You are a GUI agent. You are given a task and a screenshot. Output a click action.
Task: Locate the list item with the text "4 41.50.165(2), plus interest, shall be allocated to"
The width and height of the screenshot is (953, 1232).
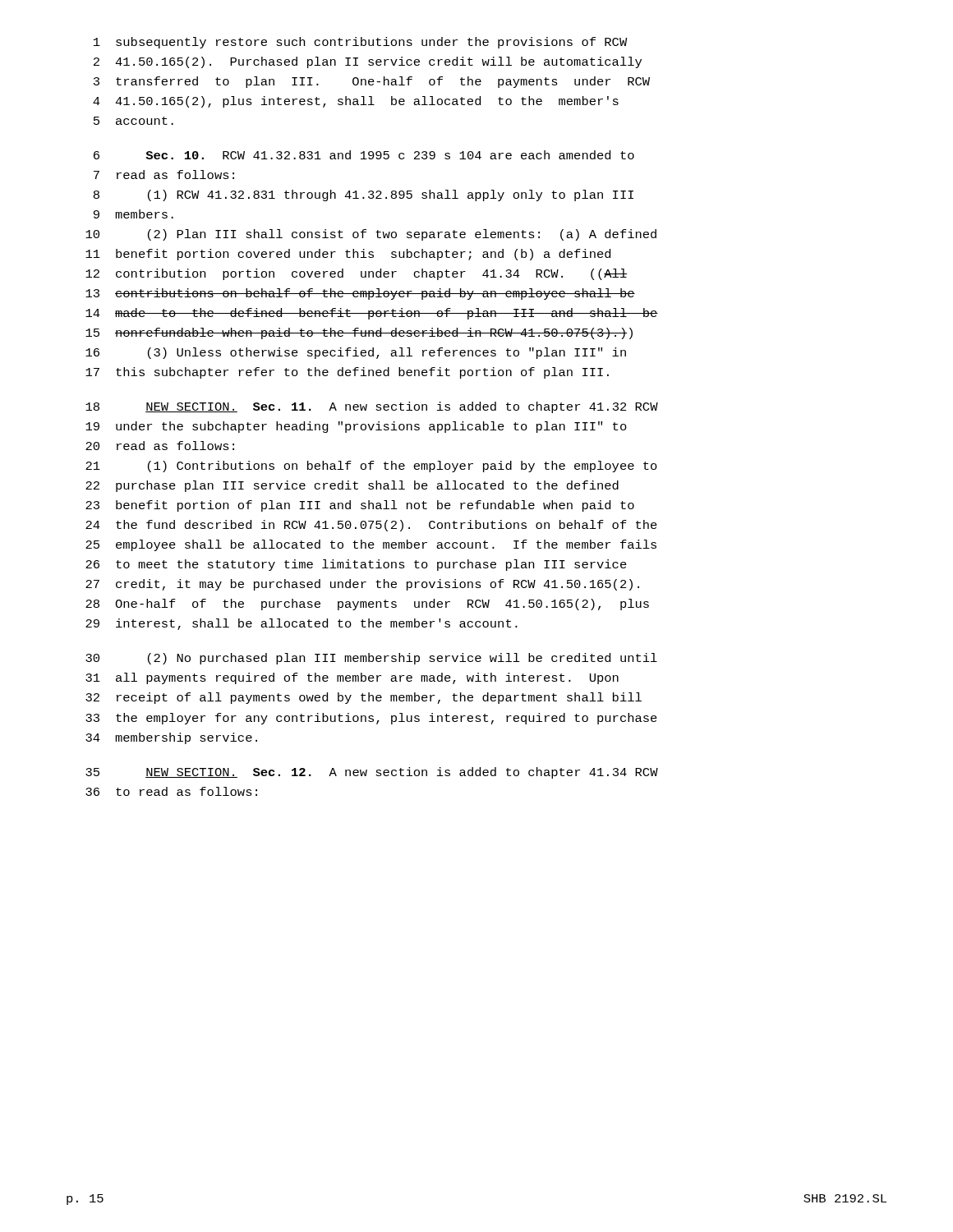click(x=476, y=102)
